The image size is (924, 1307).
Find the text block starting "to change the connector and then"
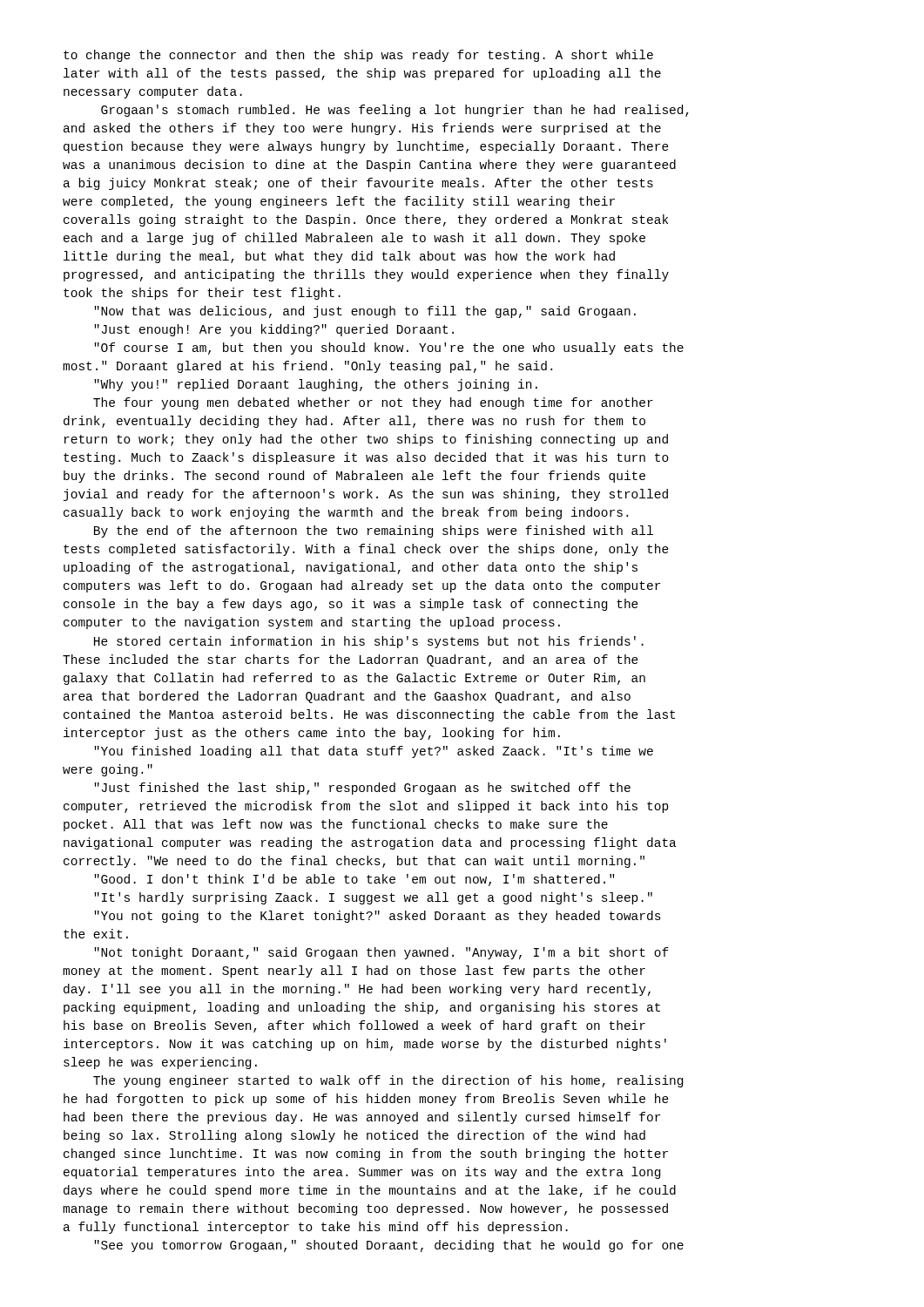(x=462, y=651)
